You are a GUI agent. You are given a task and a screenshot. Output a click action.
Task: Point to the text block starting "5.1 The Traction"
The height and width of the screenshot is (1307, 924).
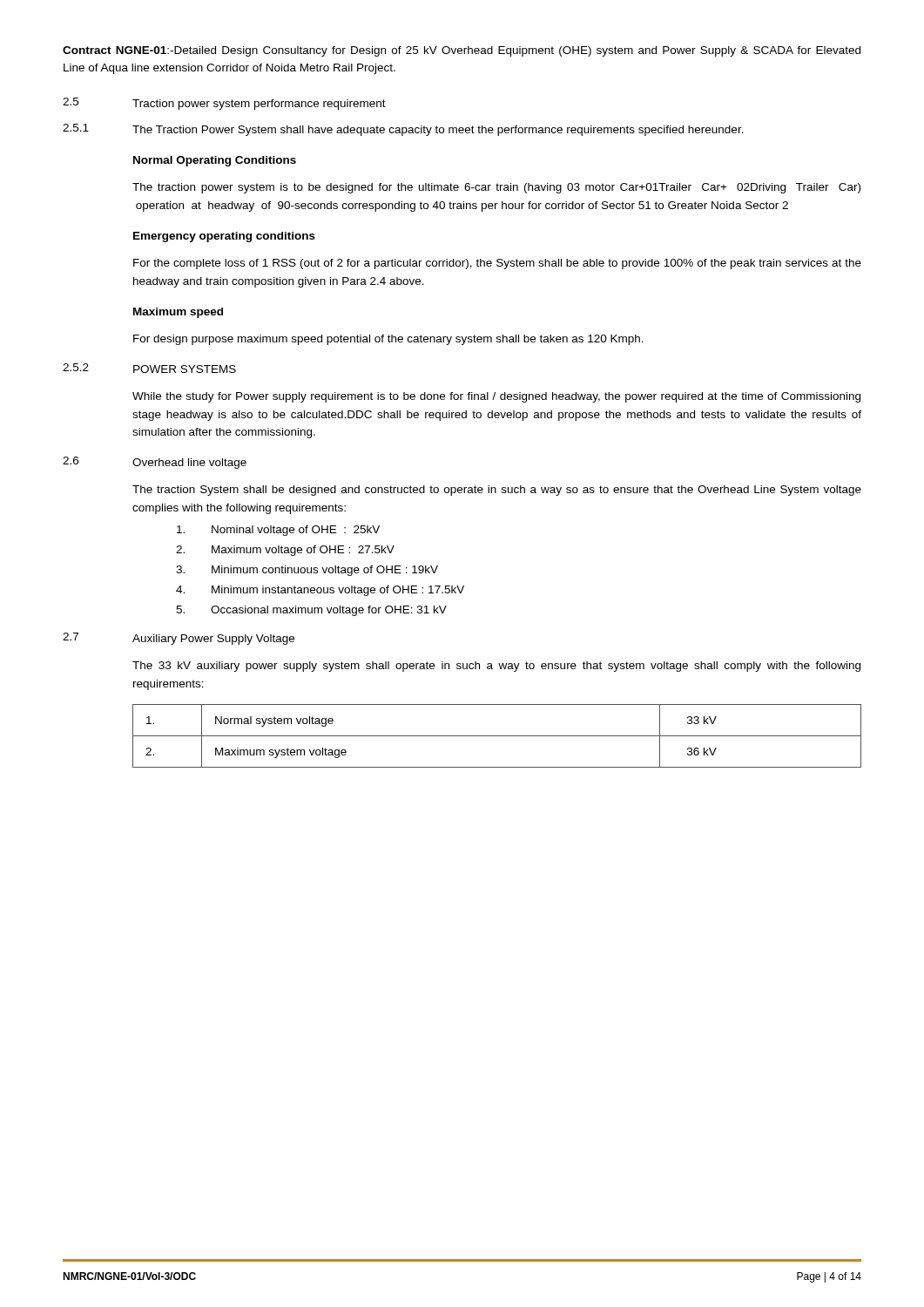[x=462, y=131]
